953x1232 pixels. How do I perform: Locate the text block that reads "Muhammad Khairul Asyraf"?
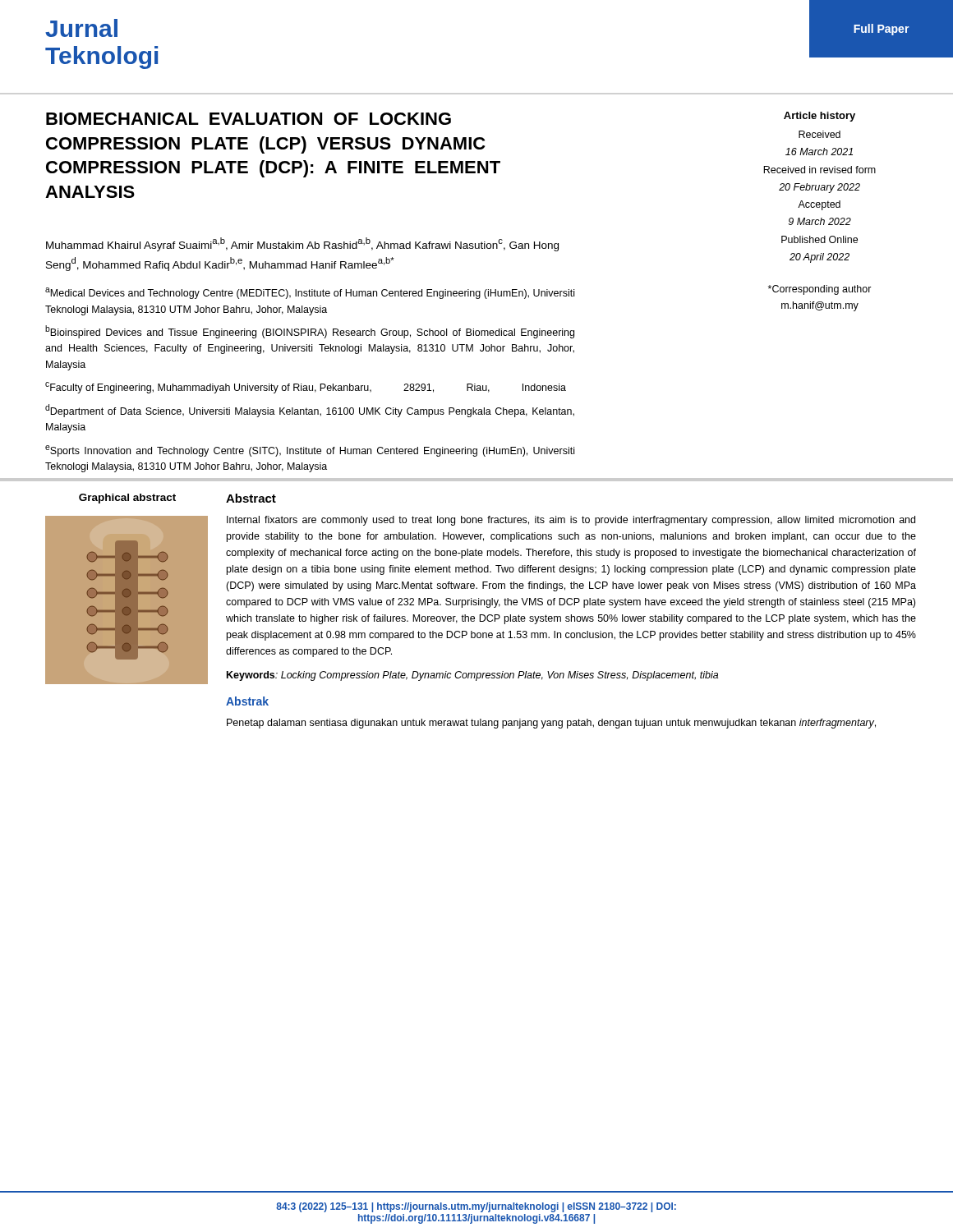pos(310,254)
